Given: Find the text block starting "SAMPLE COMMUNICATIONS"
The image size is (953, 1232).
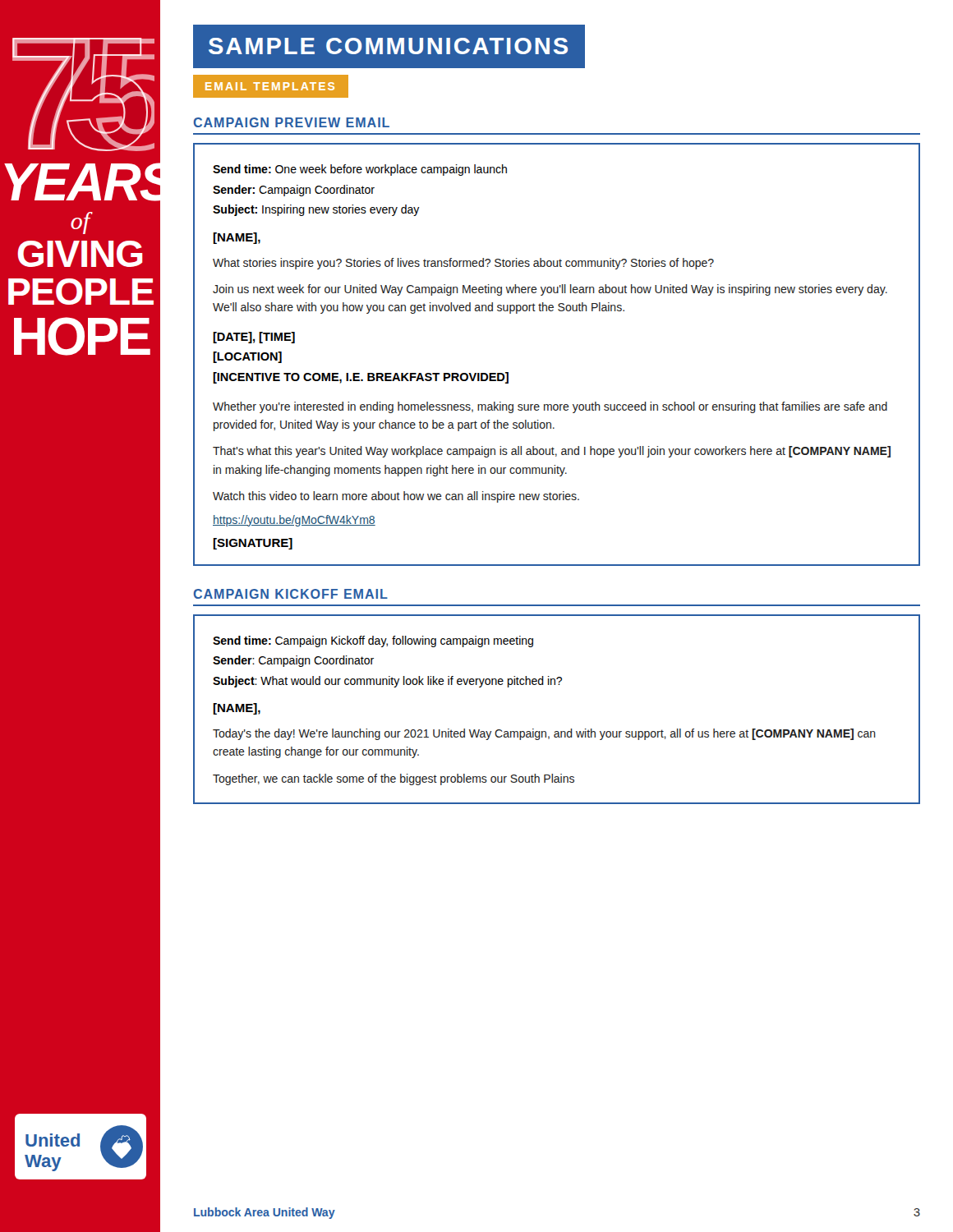Looking at the screenshot, I should tap(389, 46).
